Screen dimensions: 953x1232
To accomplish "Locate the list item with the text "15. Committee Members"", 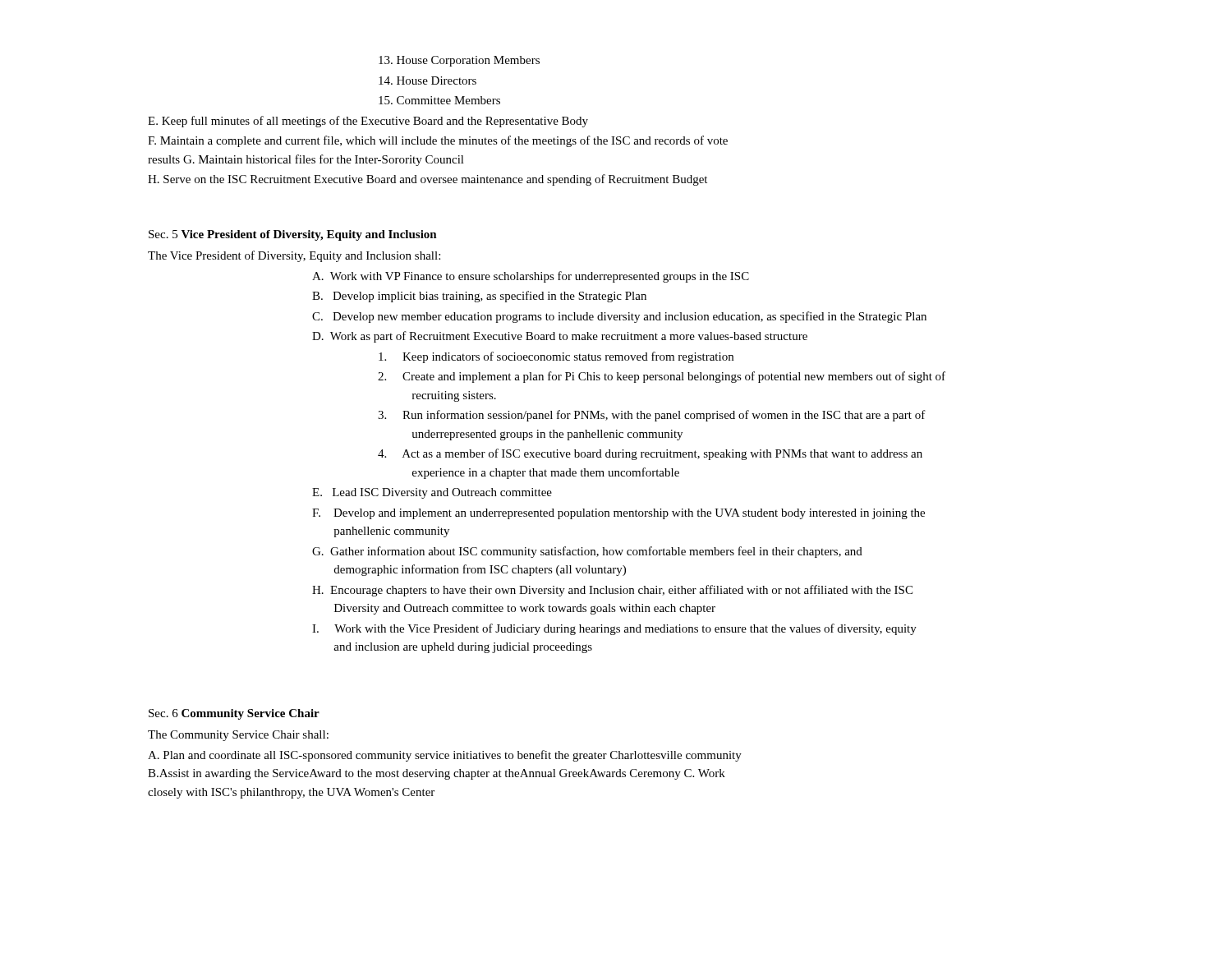I will click(x=439, y=100).
